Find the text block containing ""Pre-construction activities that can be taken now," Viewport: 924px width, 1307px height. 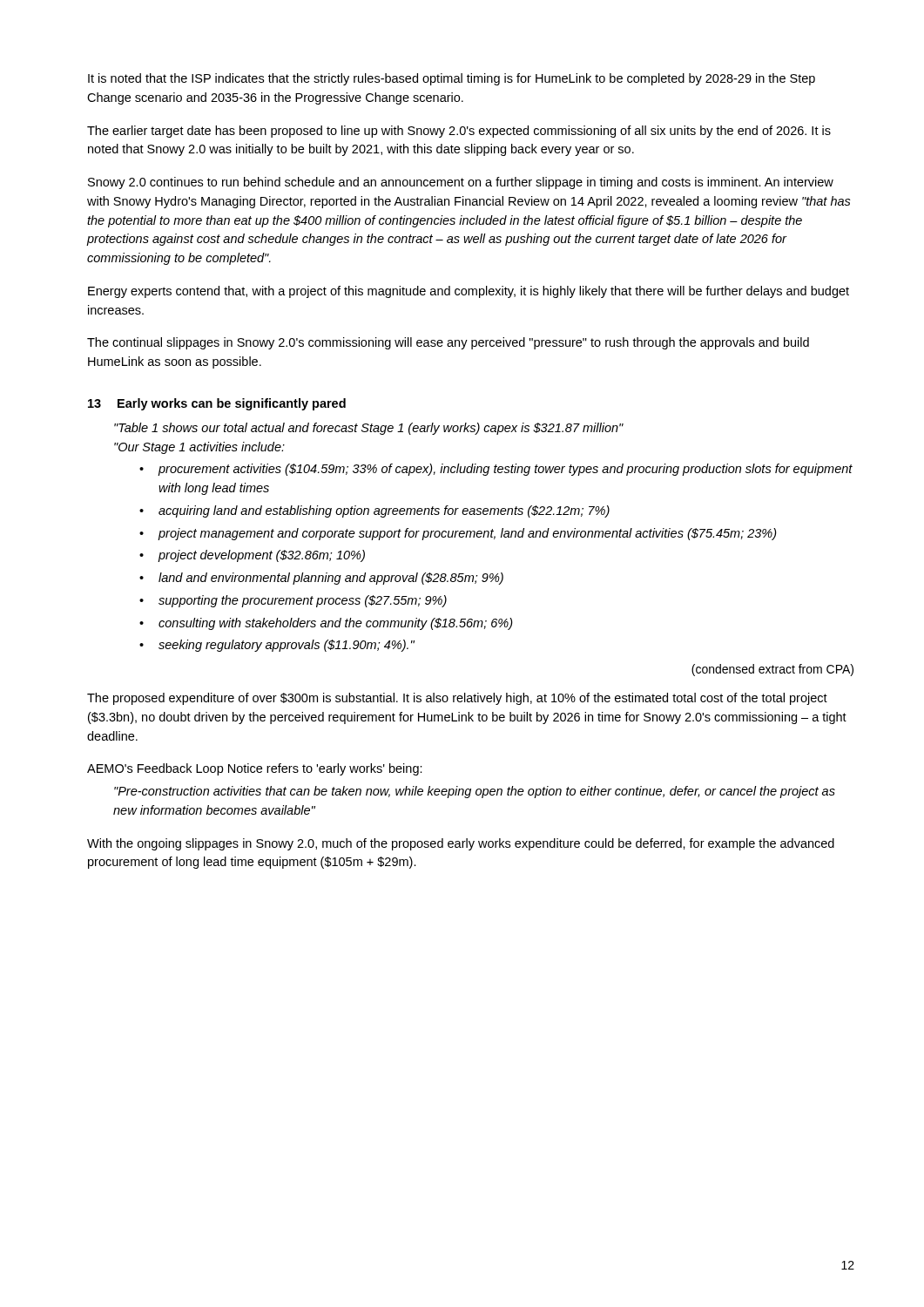pyautogui.click(x=474, y=801)
